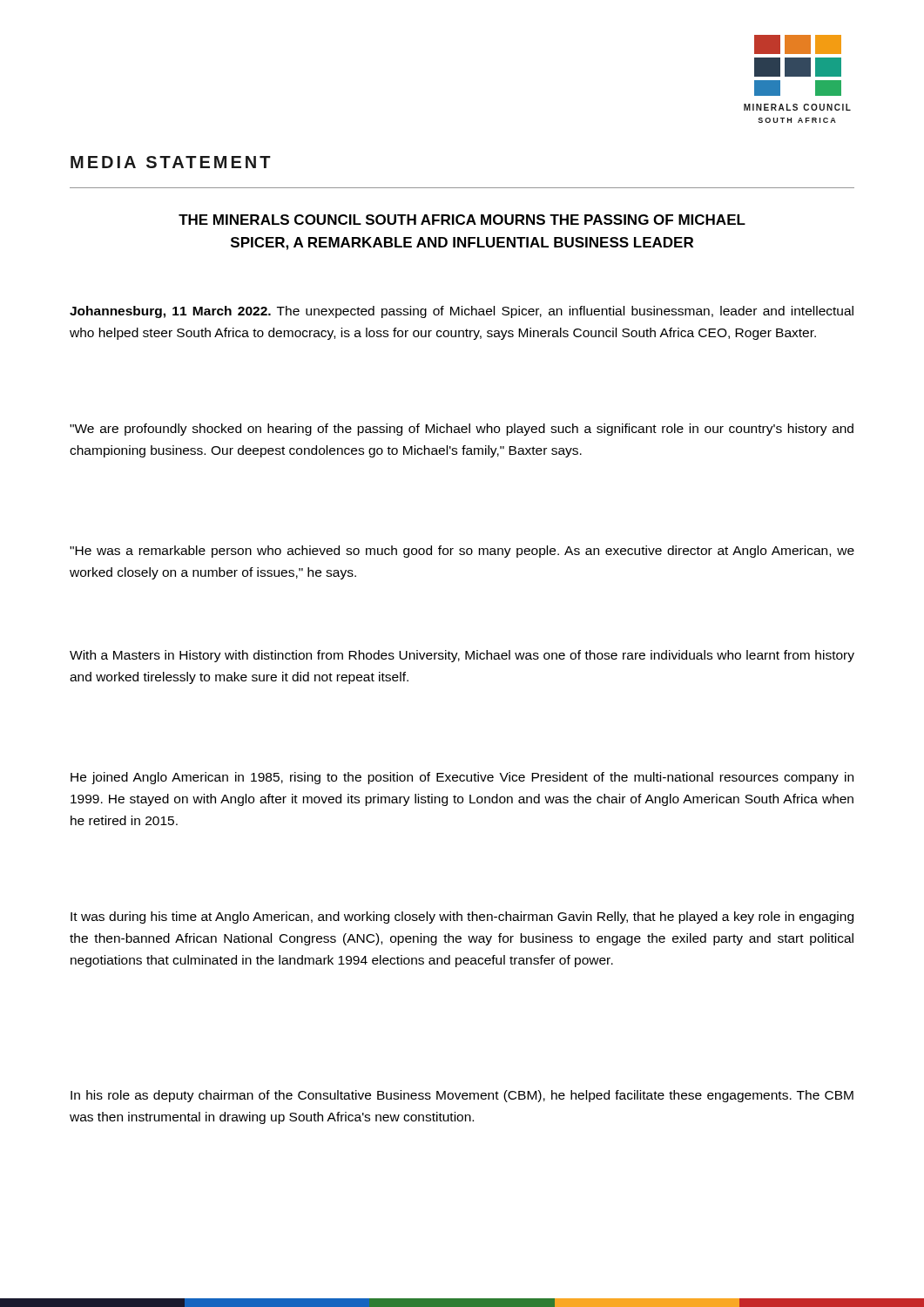
Task: Click on the section header that reads "MEDIA STATEMENT"
Action: (x=171, y=162)
